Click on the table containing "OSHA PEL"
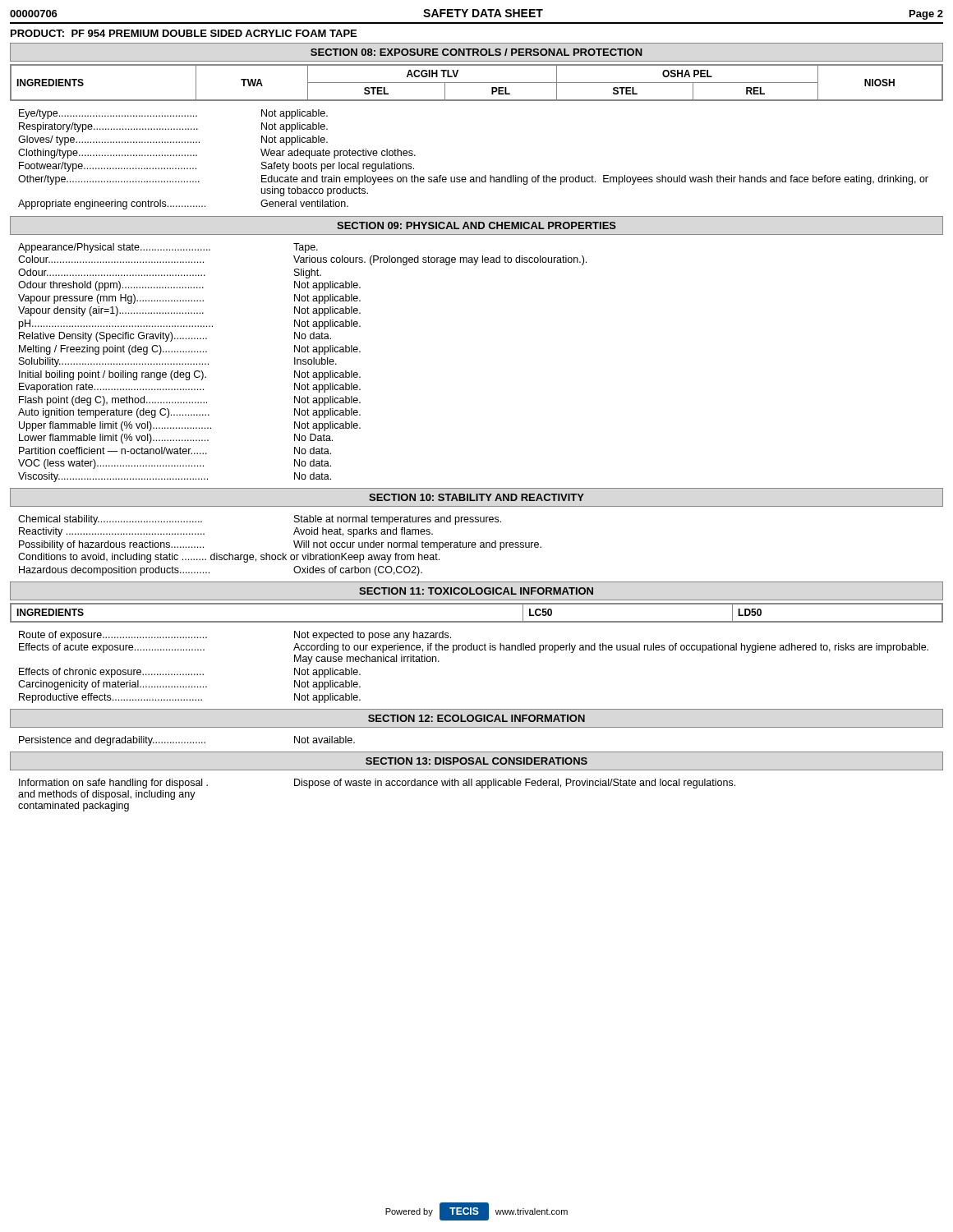953x1232 pixels. 476,83
